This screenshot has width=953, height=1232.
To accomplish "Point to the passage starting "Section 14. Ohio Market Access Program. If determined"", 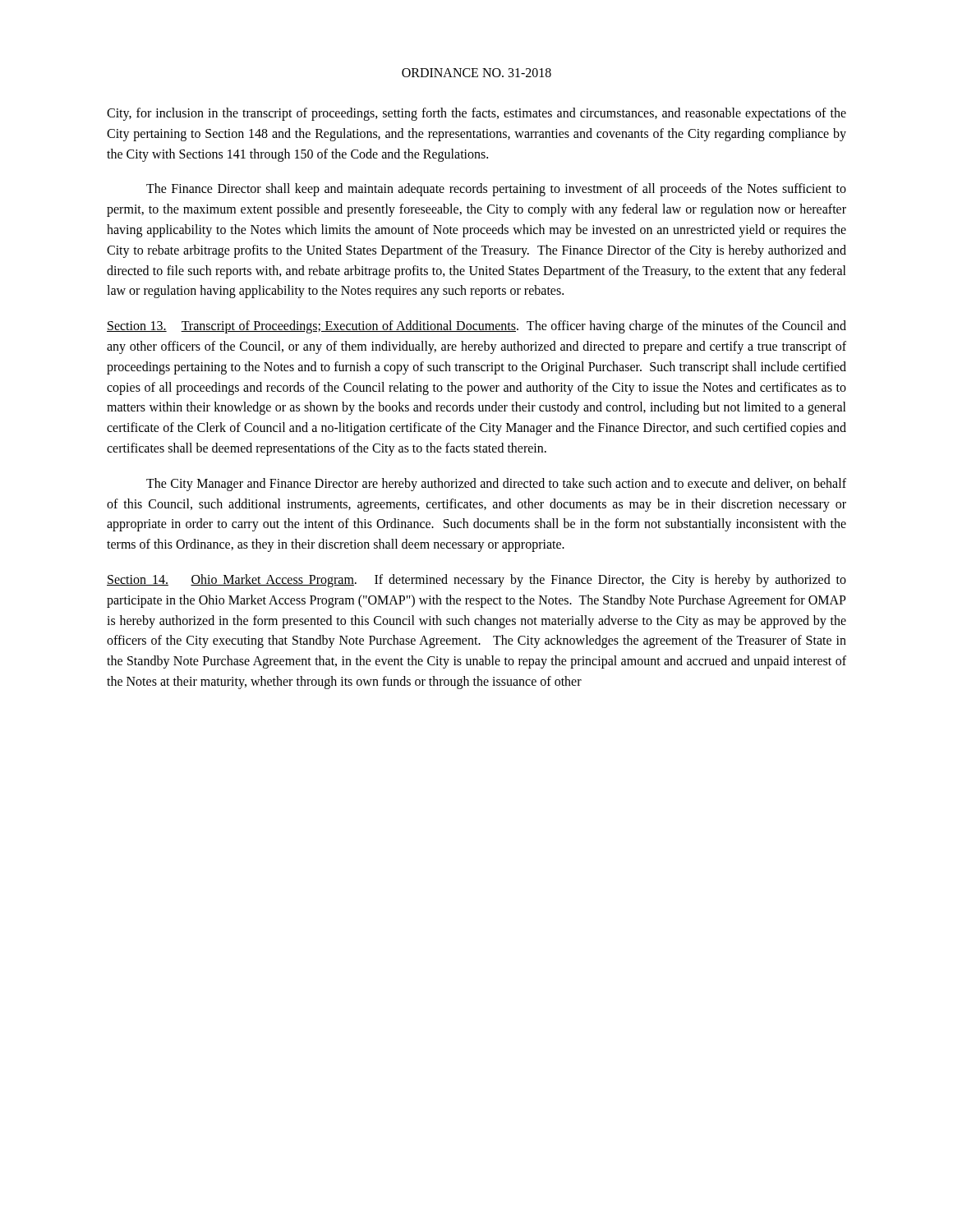I will click(476, 630).
